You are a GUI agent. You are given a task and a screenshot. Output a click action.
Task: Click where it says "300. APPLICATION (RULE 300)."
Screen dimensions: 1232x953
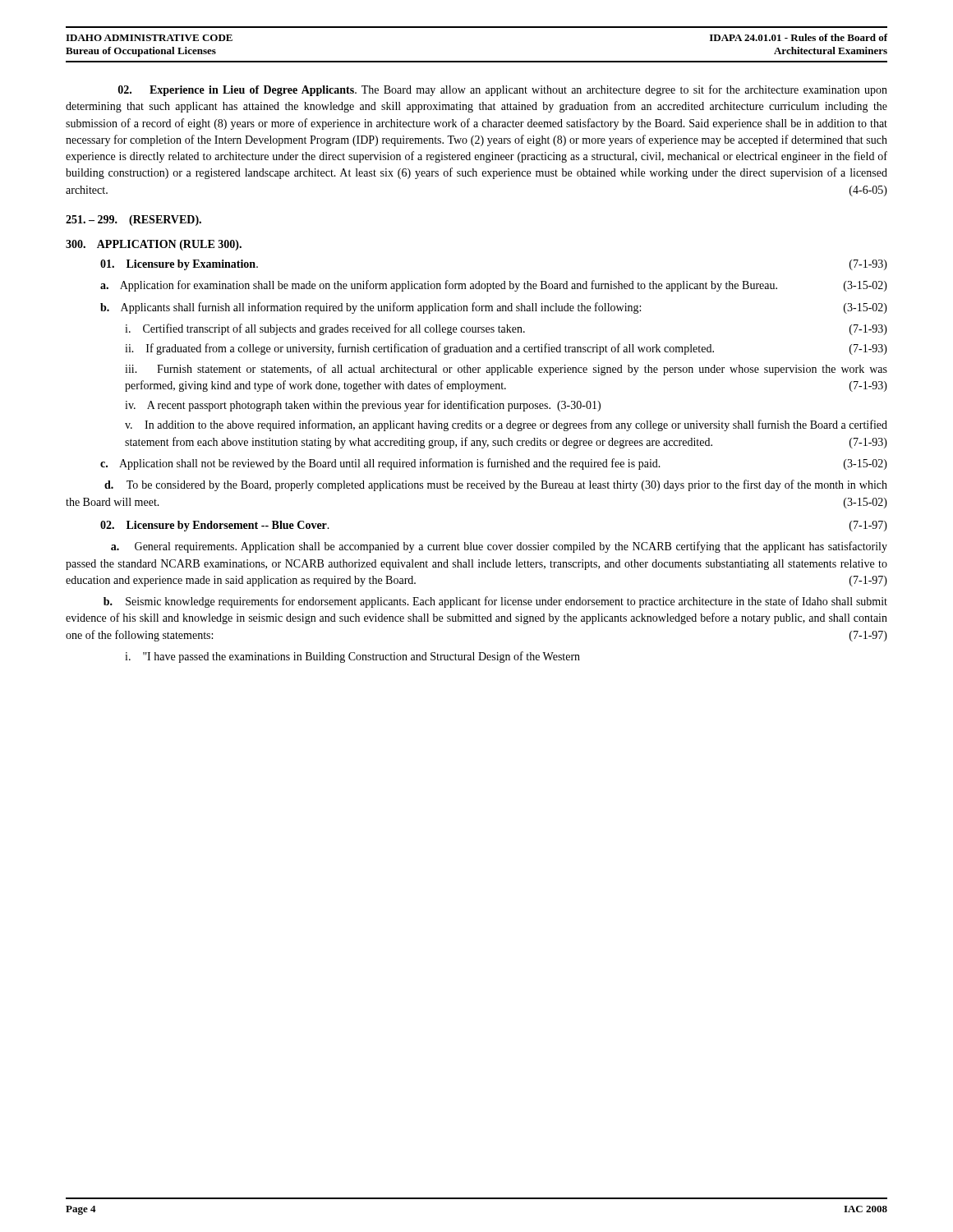click(x=154, y=244)
